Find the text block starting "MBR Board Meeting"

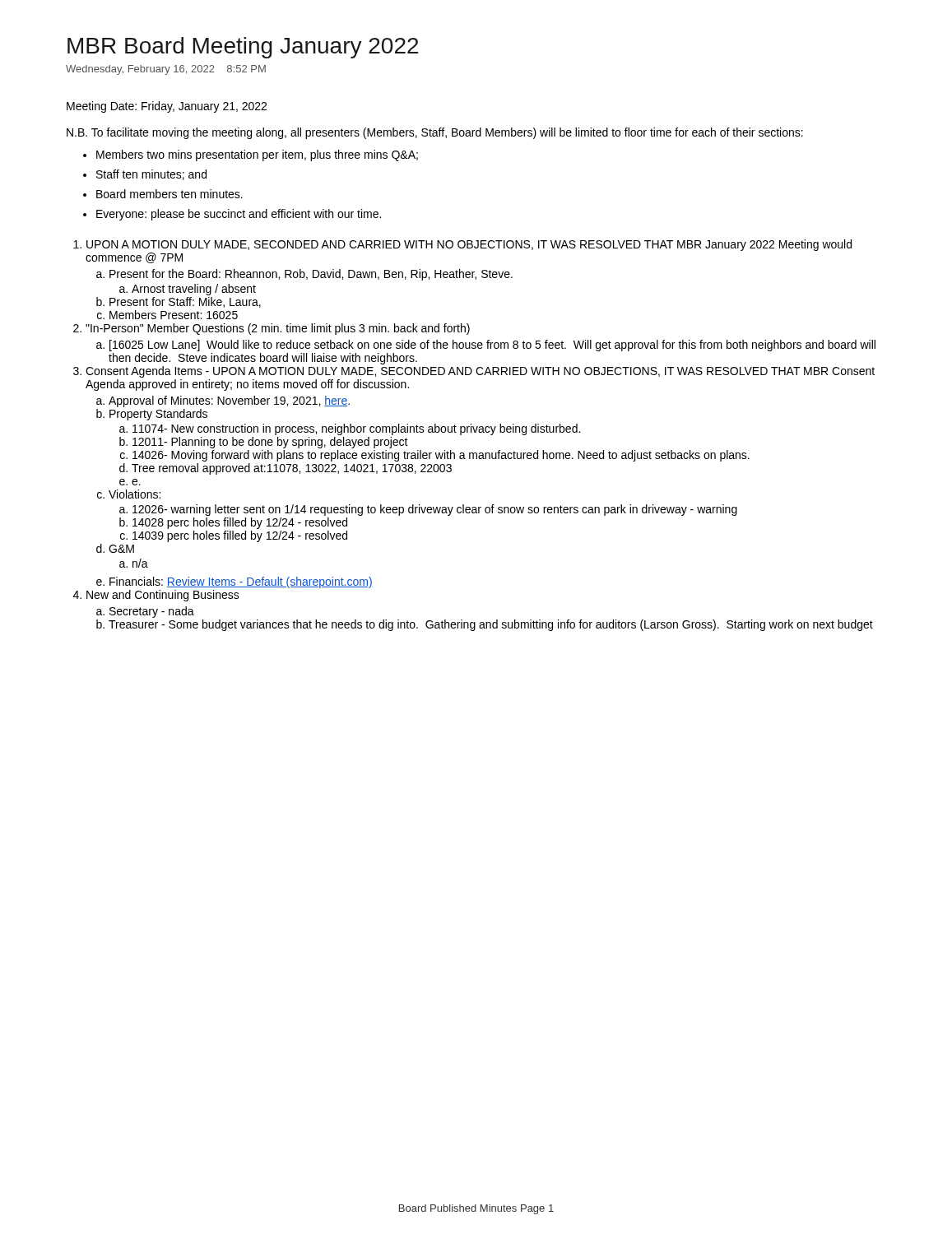pyautogui.click(x=243, y=48)
